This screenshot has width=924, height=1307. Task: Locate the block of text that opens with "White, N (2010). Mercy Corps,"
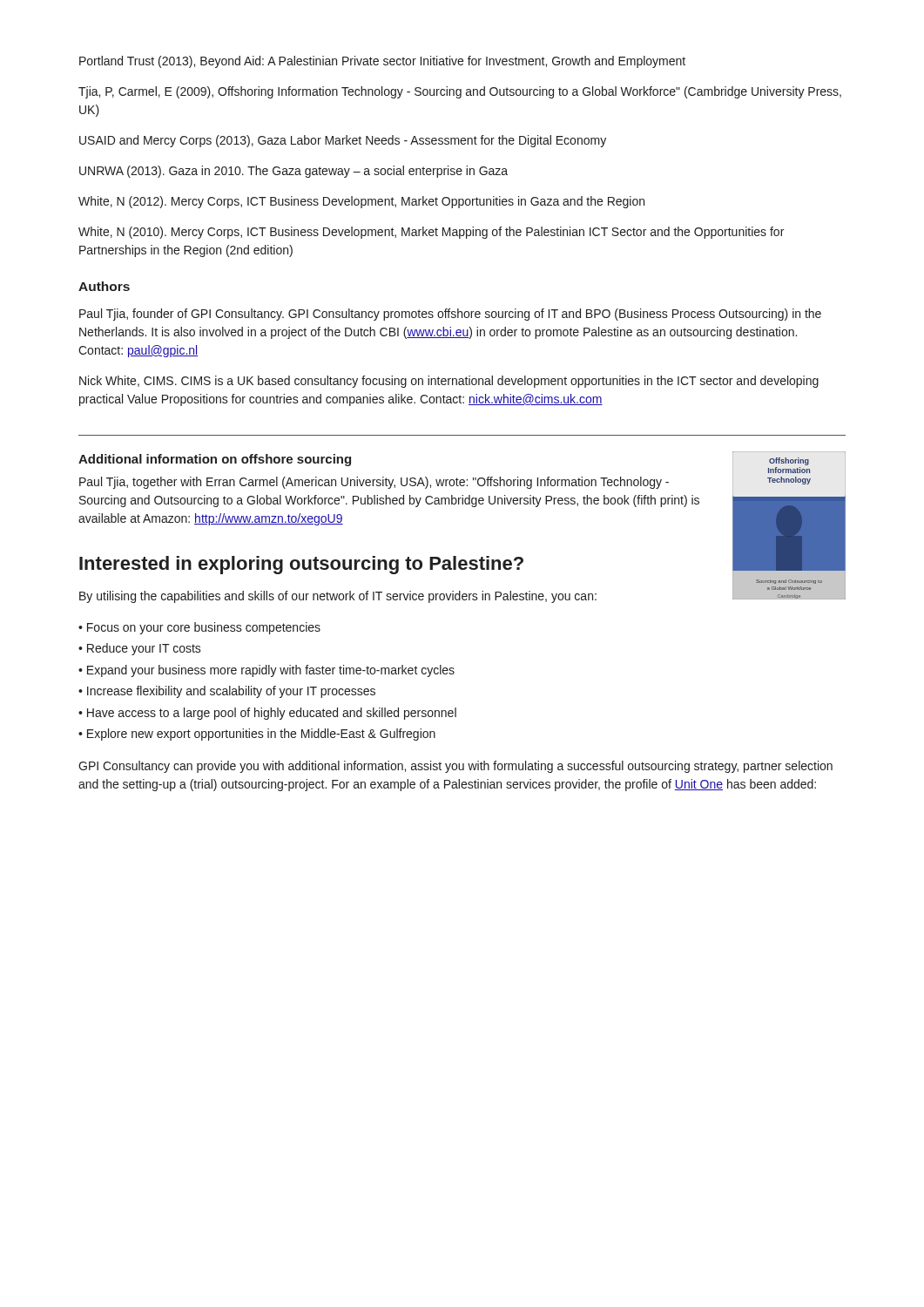431,241
